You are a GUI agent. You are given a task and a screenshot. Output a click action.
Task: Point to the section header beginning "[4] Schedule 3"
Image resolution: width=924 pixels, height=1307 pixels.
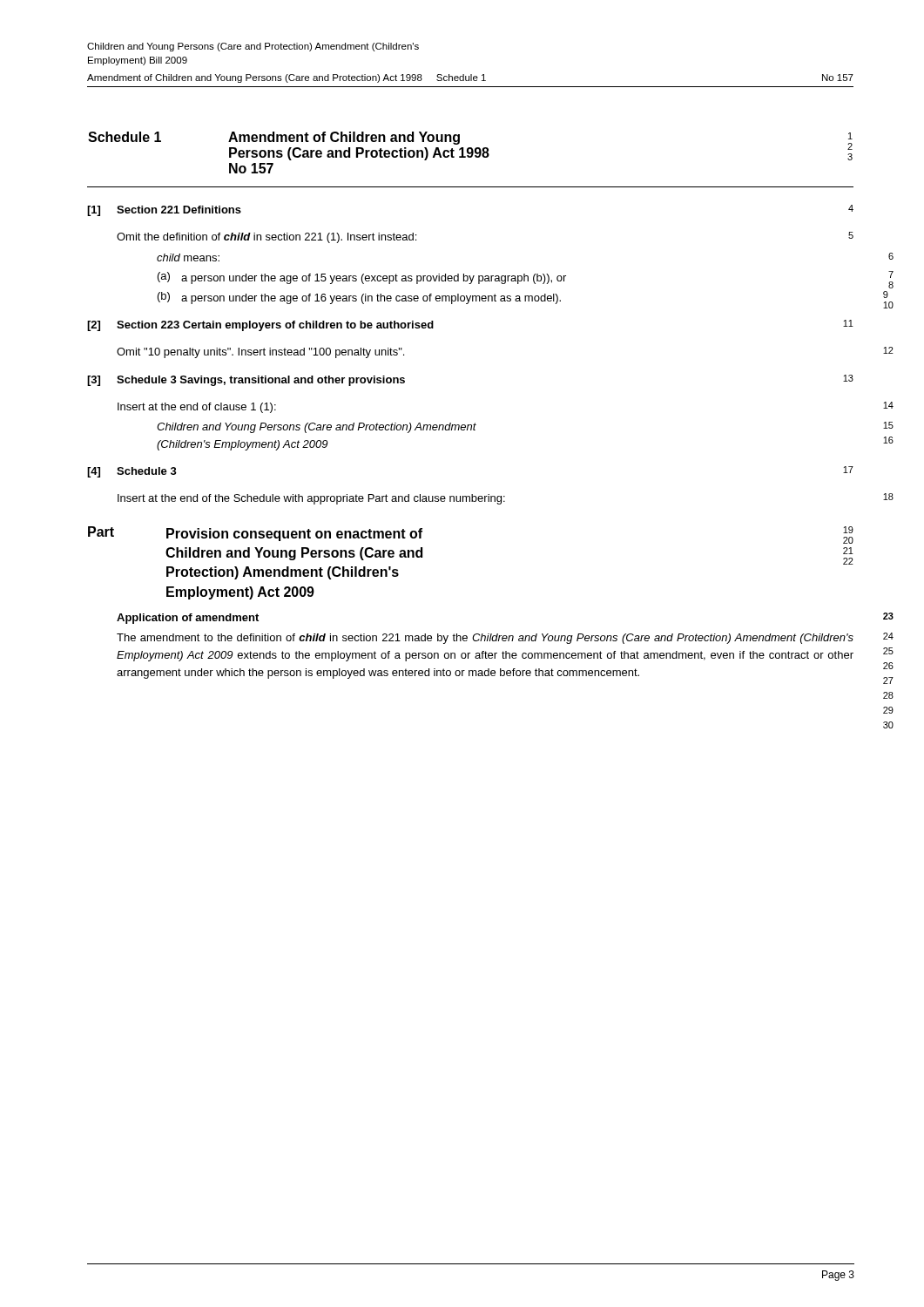(143, 472)
